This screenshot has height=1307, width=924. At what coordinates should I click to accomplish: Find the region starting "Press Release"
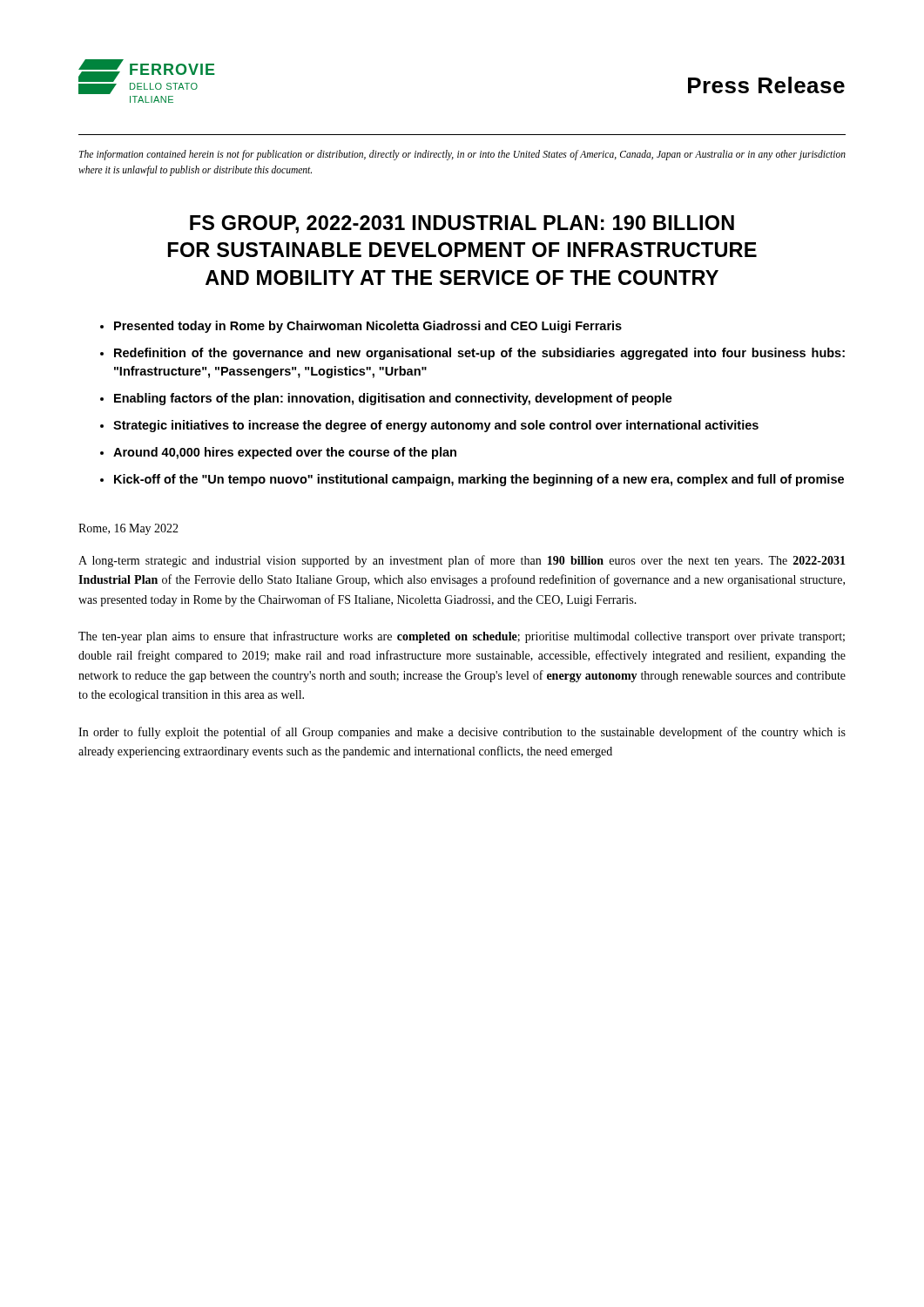click(766, 85)
